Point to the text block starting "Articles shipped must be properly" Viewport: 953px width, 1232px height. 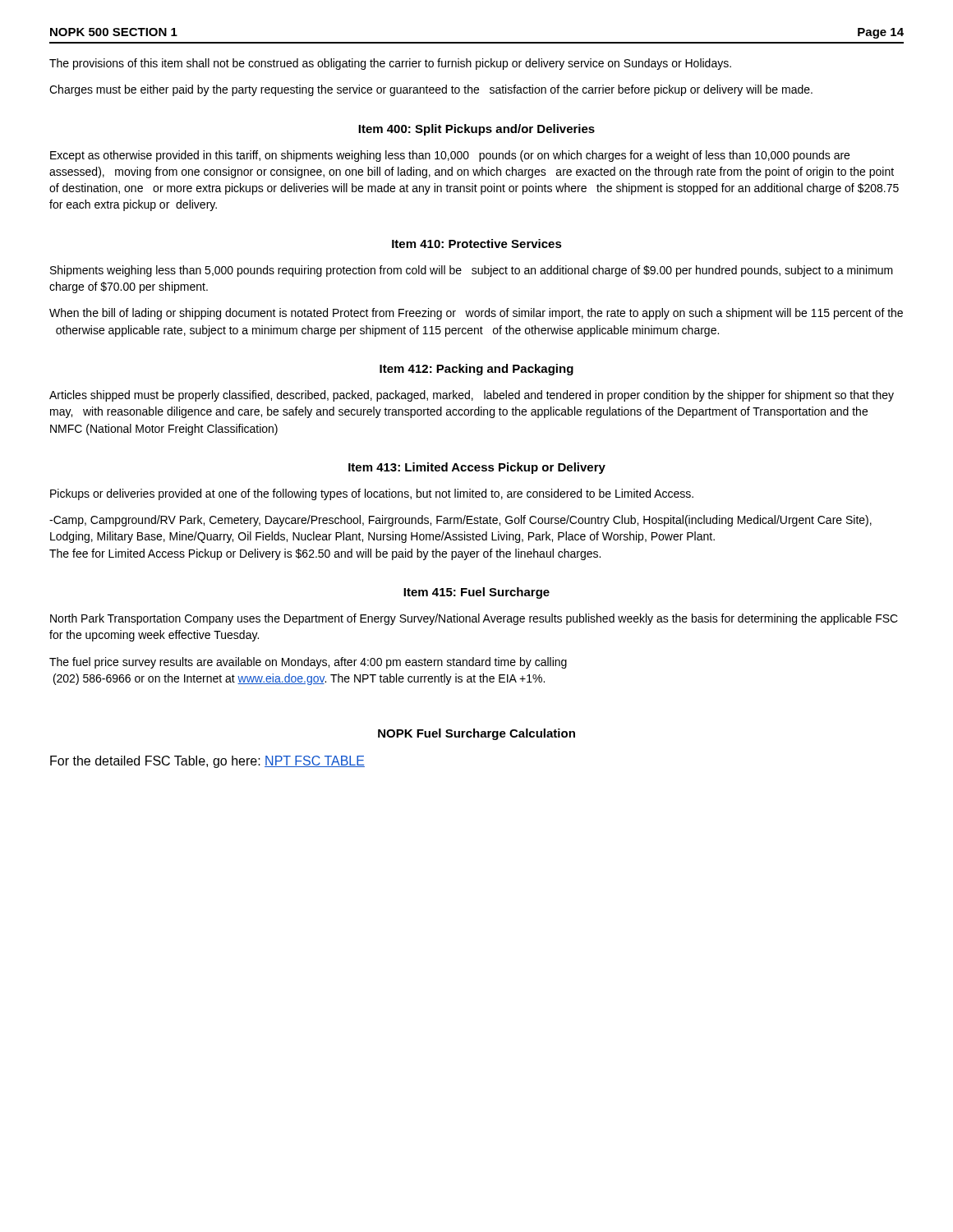pos(472,412)
